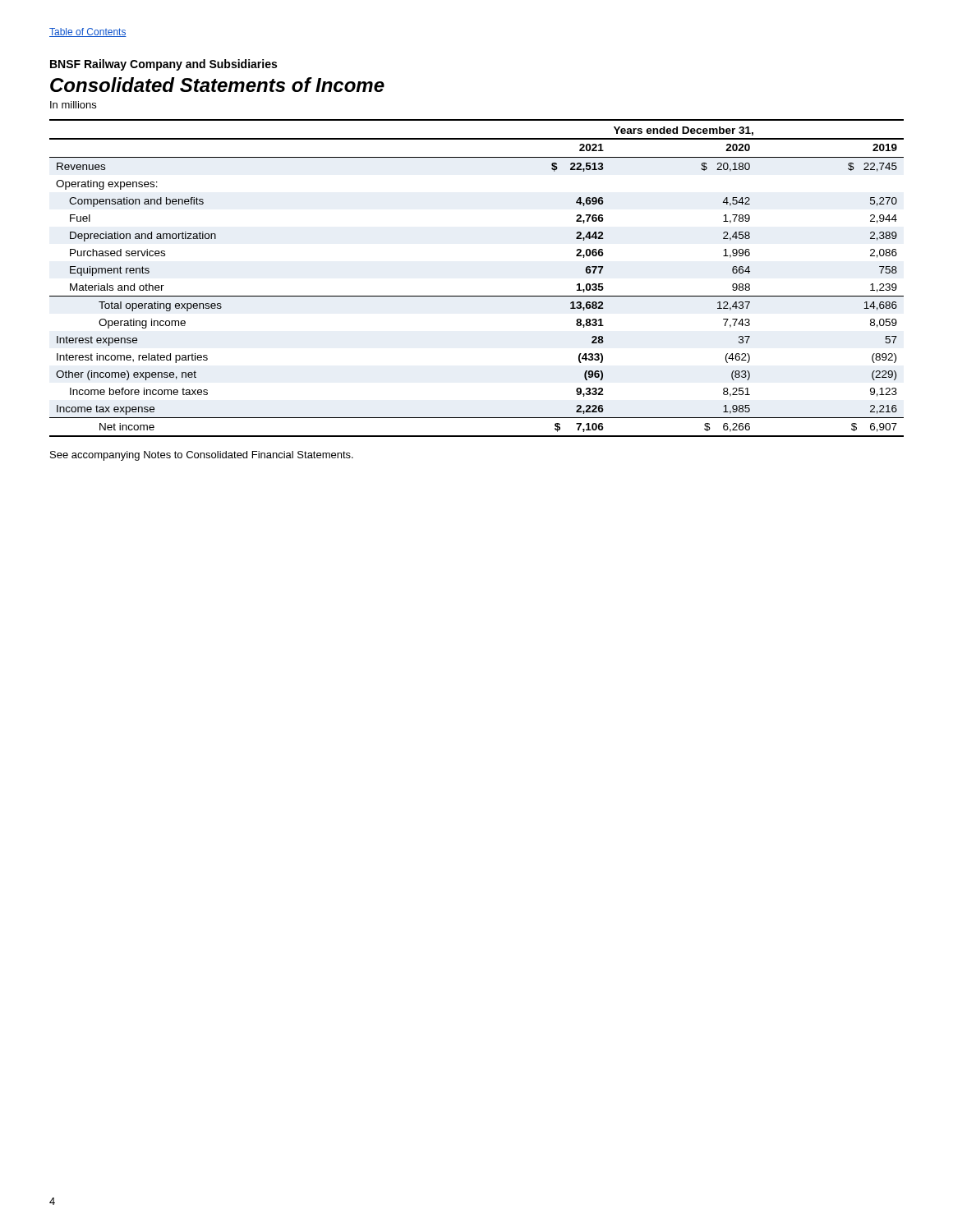Click on the element starting "See accompanying Notes to Consolidated Financial"
Screen dimensions: 1232x953
pyautogui.click(x=202, y=455)
